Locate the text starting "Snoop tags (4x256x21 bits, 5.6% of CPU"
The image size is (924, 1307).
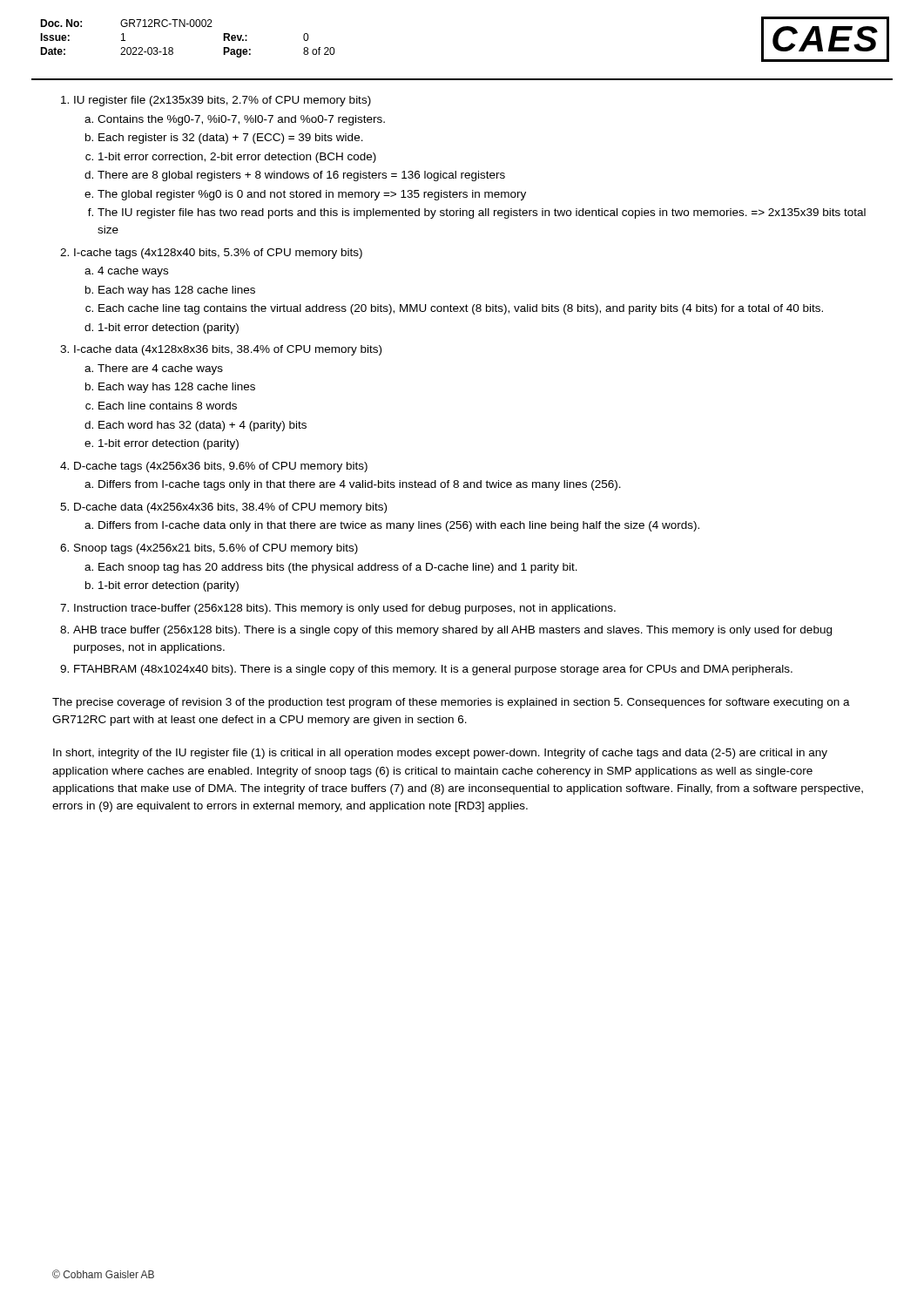[472, 567]
